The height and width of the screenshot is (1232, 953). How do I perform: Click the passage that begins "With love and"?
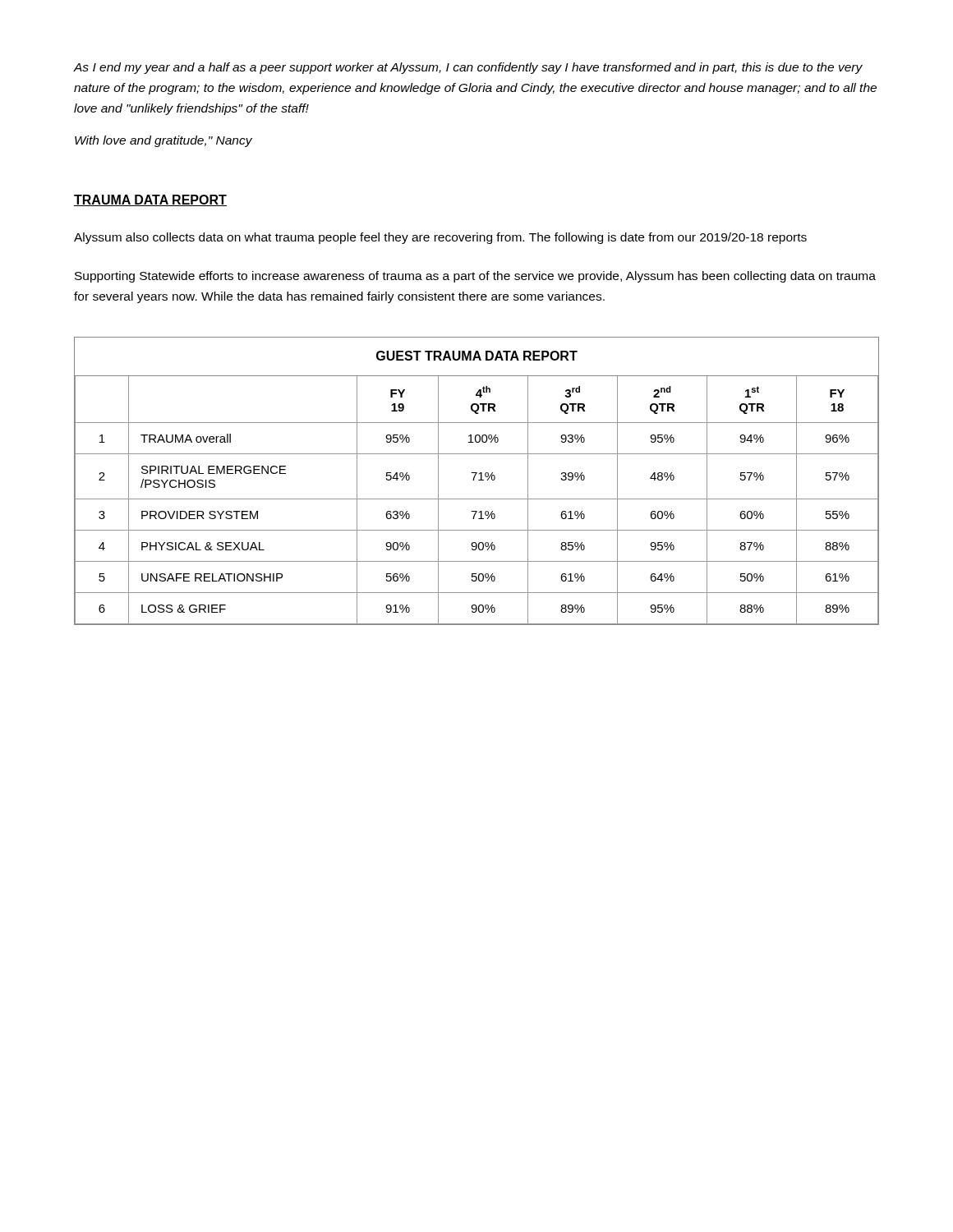pyautogui.click(x=163, y=140)
